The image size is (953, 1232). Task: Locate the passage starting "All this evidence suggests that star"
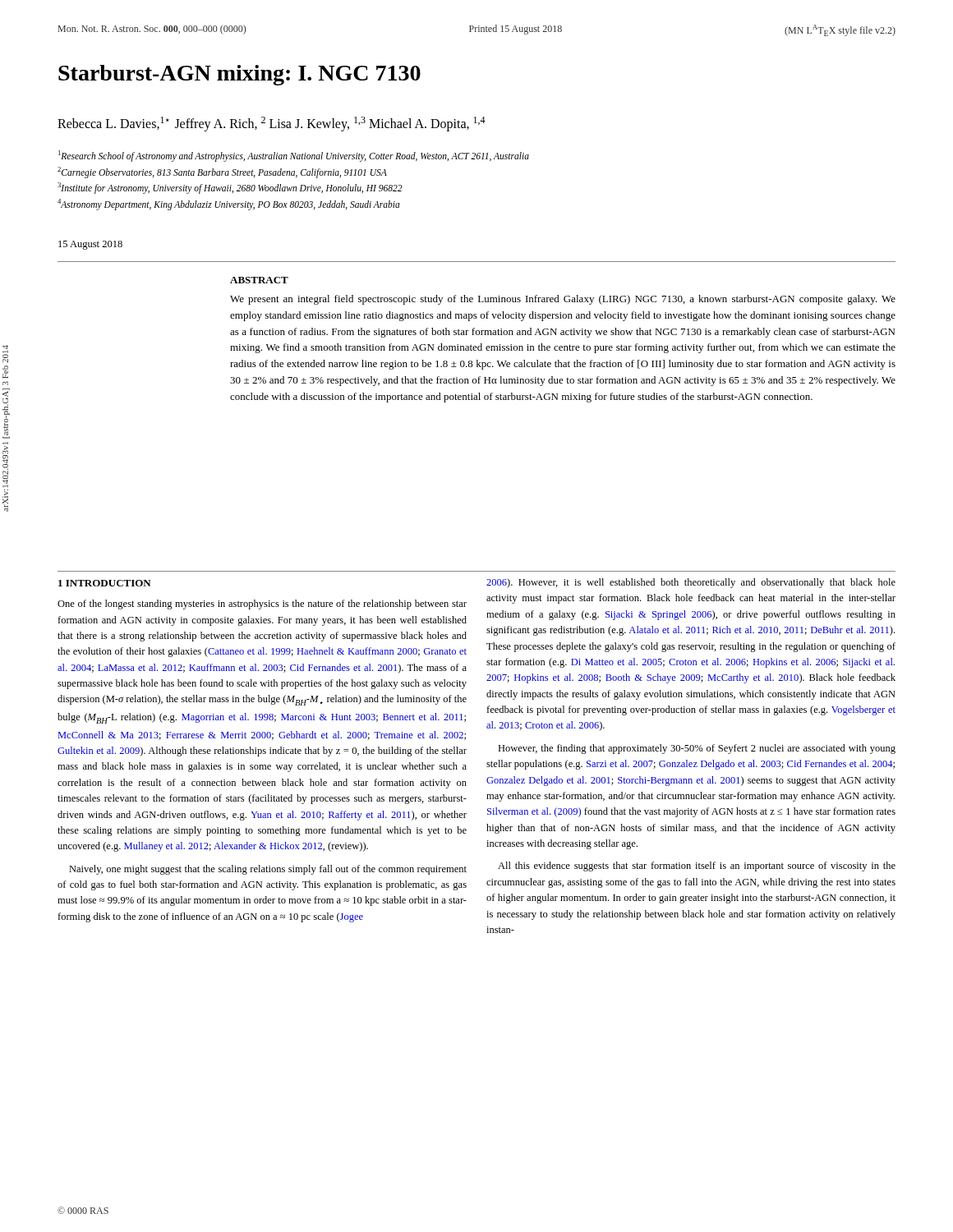point(691,898)
